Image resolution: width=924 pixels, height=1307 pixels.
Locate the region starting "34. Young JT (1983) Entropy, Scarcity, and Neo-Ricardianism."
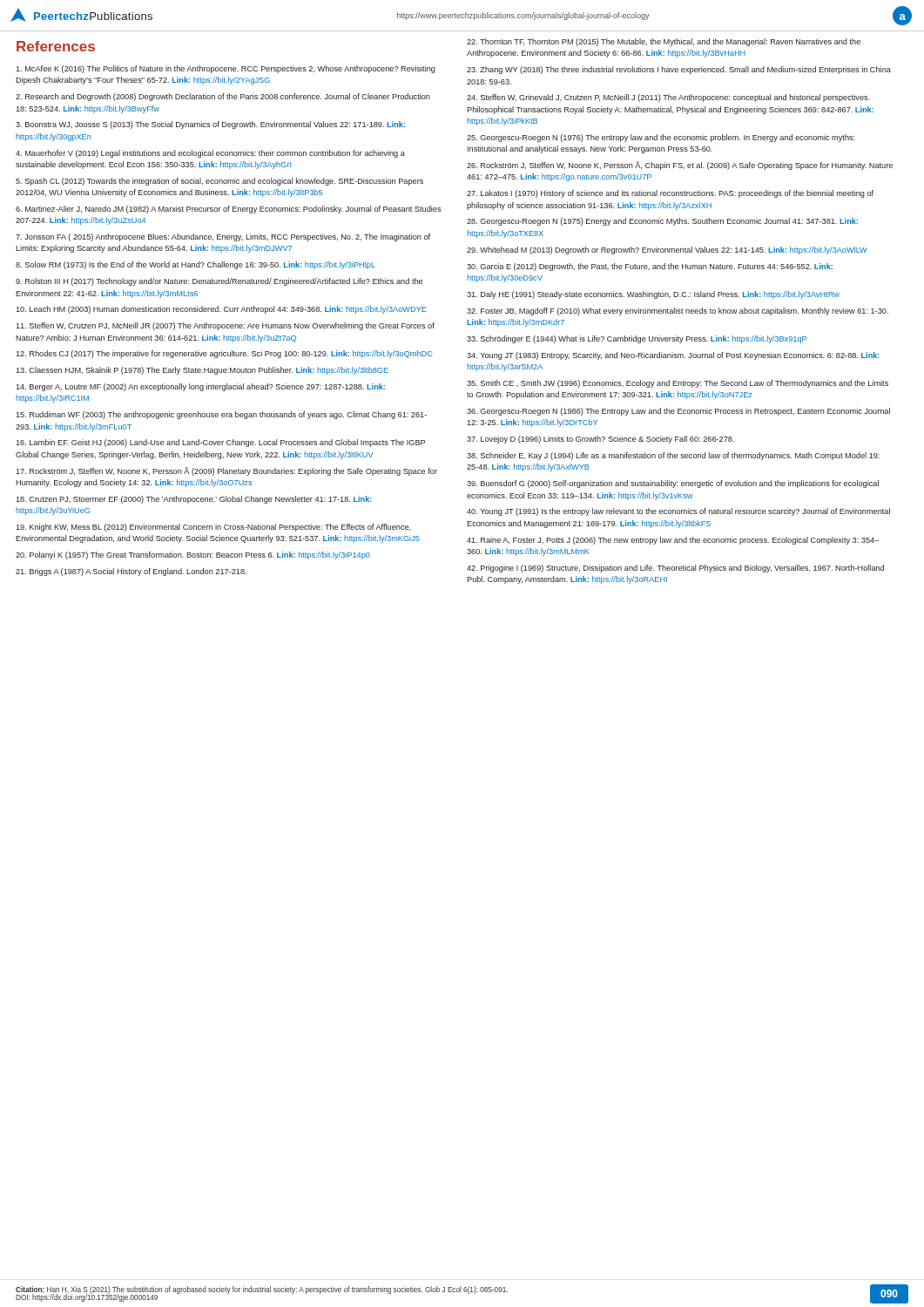coord(673,361)
